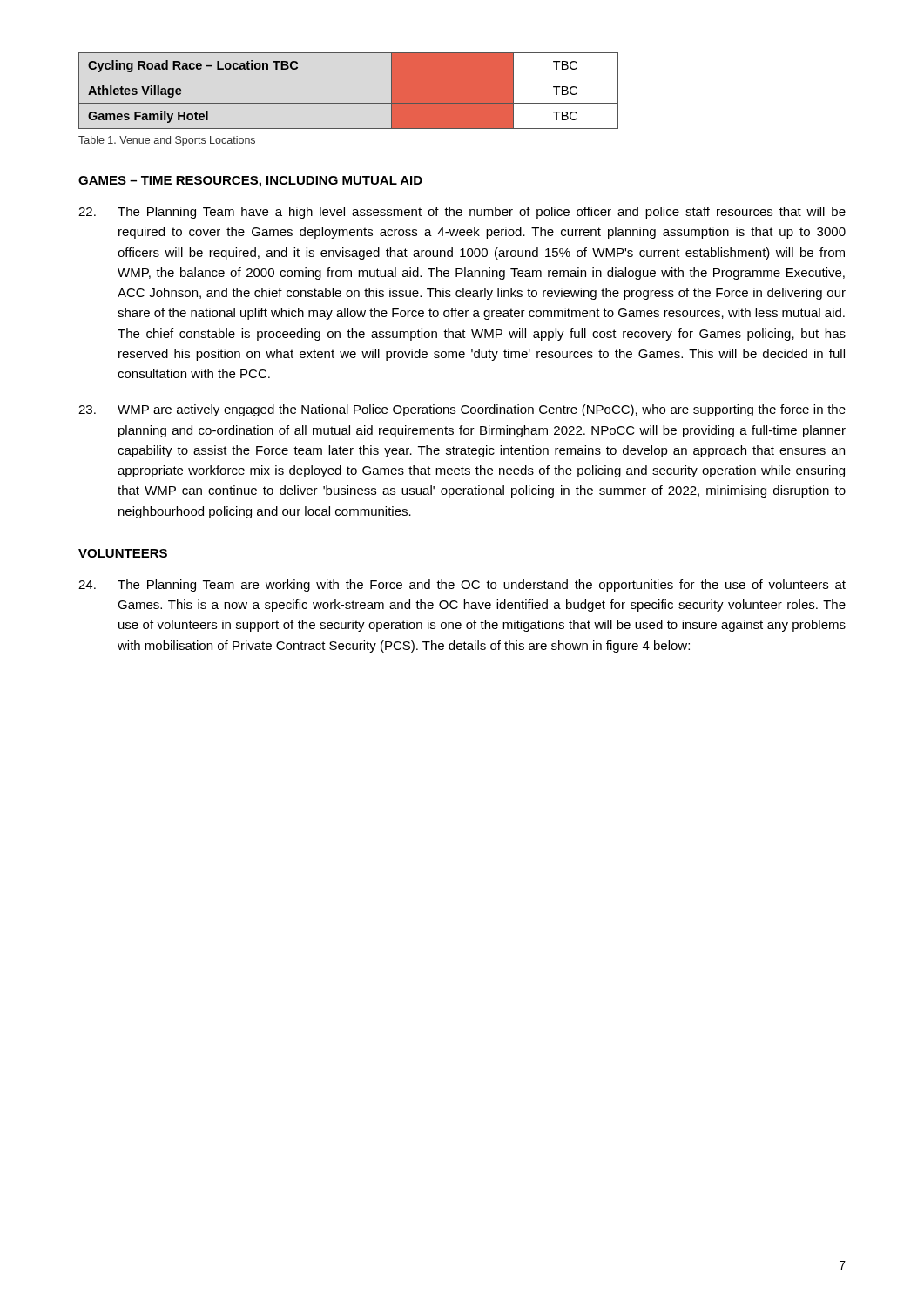The width and height of the screenshot is (924, 1307).
Task: Select the passage starting "GAMES – TIME RESOURCES, INCLUDING MUTUAL"
Action: coord(250,180)
